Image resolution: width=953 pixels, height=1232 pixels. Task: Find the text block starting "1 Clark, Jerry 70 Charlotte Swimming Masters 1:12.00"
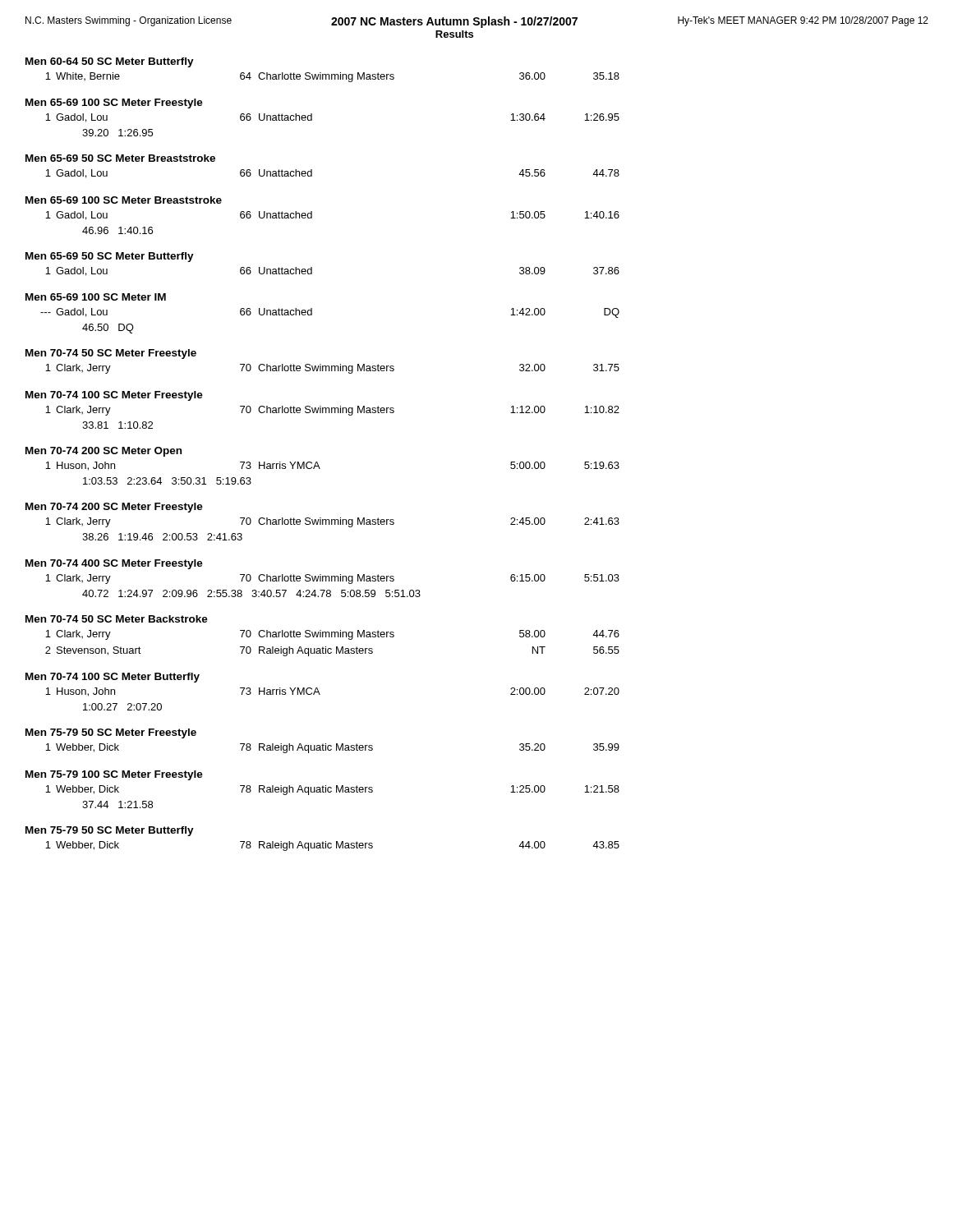tap(332, 411)
